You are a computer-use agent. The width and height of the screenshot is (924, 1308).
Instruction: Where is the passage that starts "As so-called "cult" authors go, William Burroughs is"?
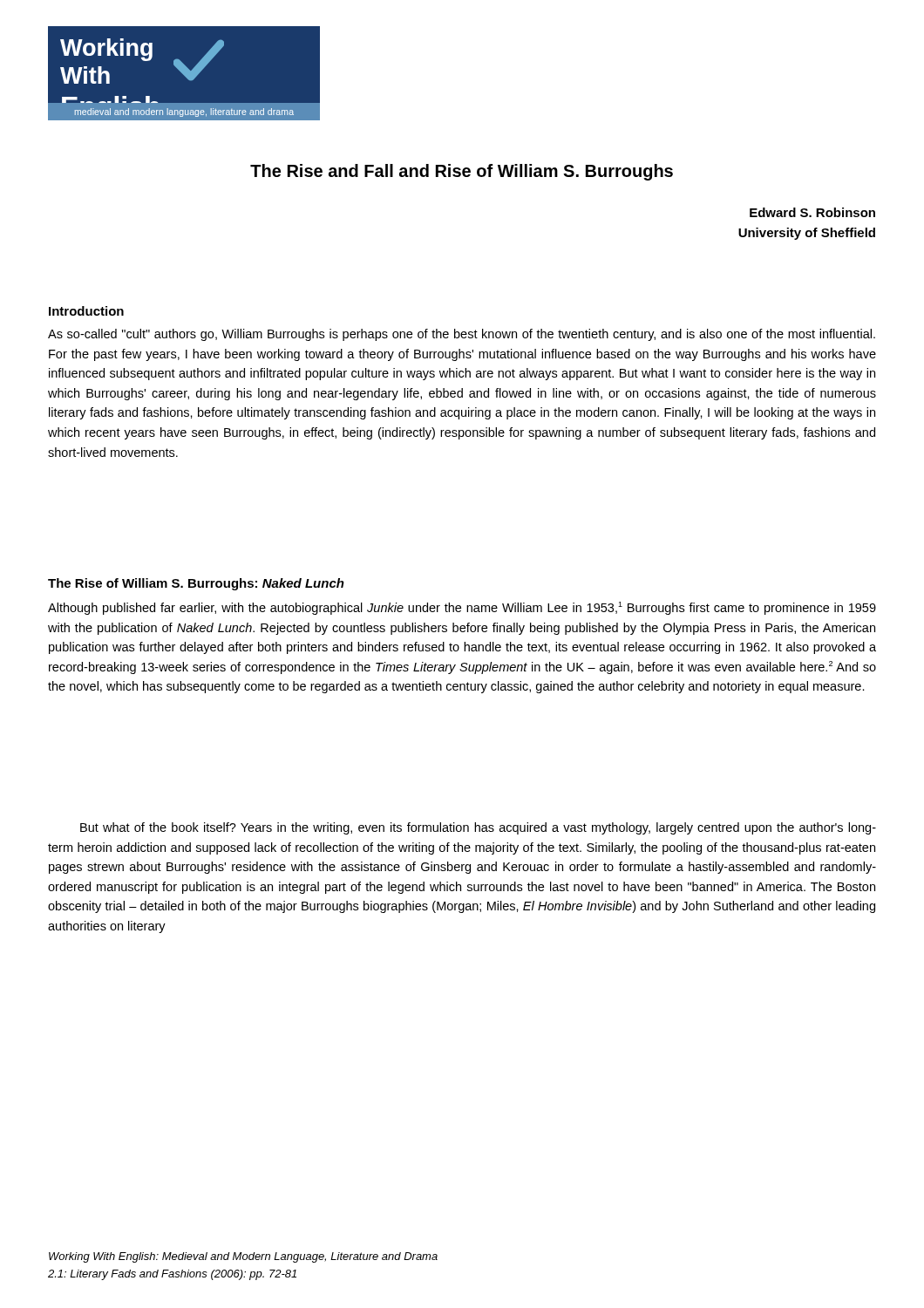click(x=462, y=393)
